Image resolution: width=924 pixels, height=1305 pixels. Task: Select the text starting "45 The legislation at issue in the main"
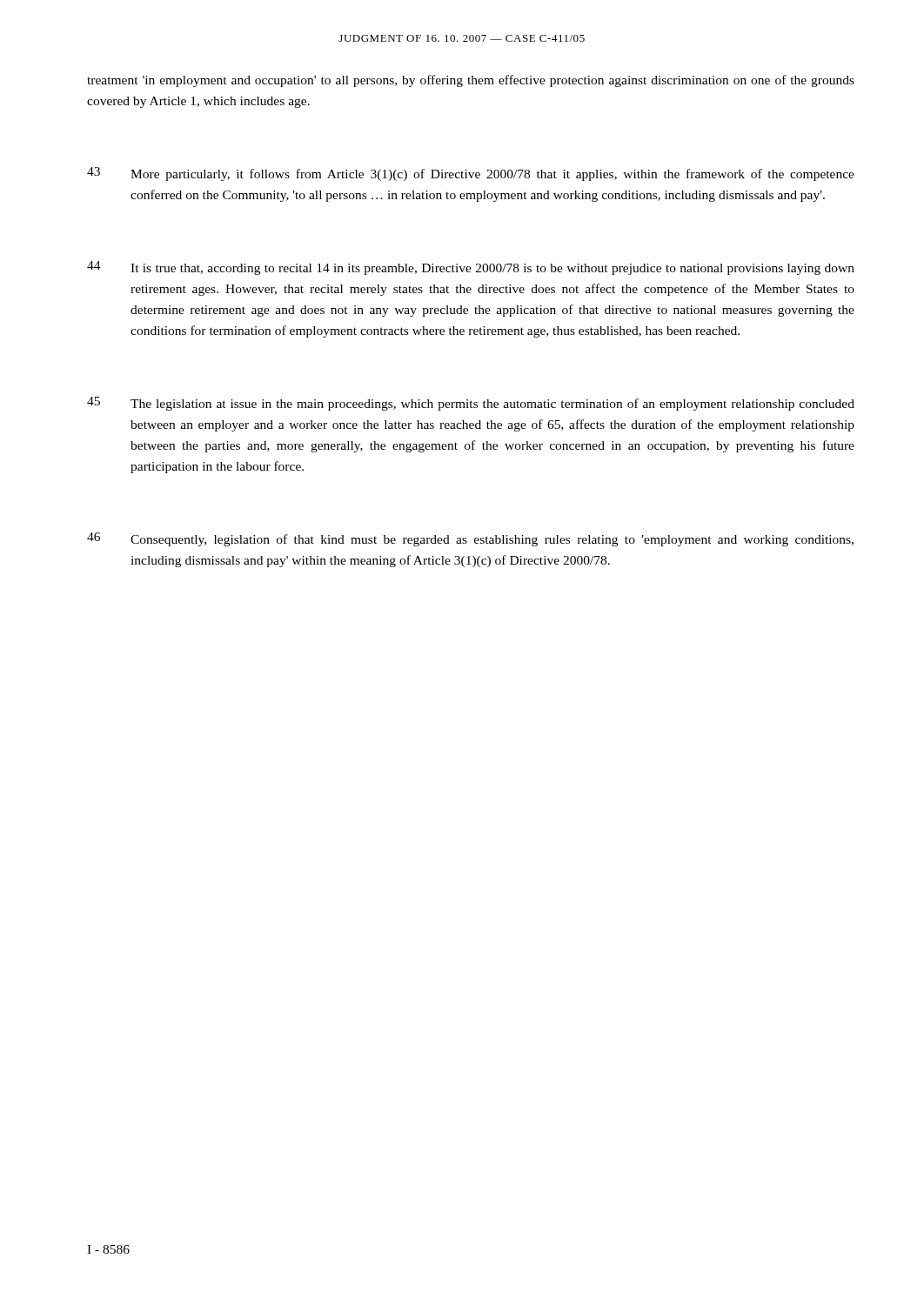pyautogui.click(x=471, y=435)
